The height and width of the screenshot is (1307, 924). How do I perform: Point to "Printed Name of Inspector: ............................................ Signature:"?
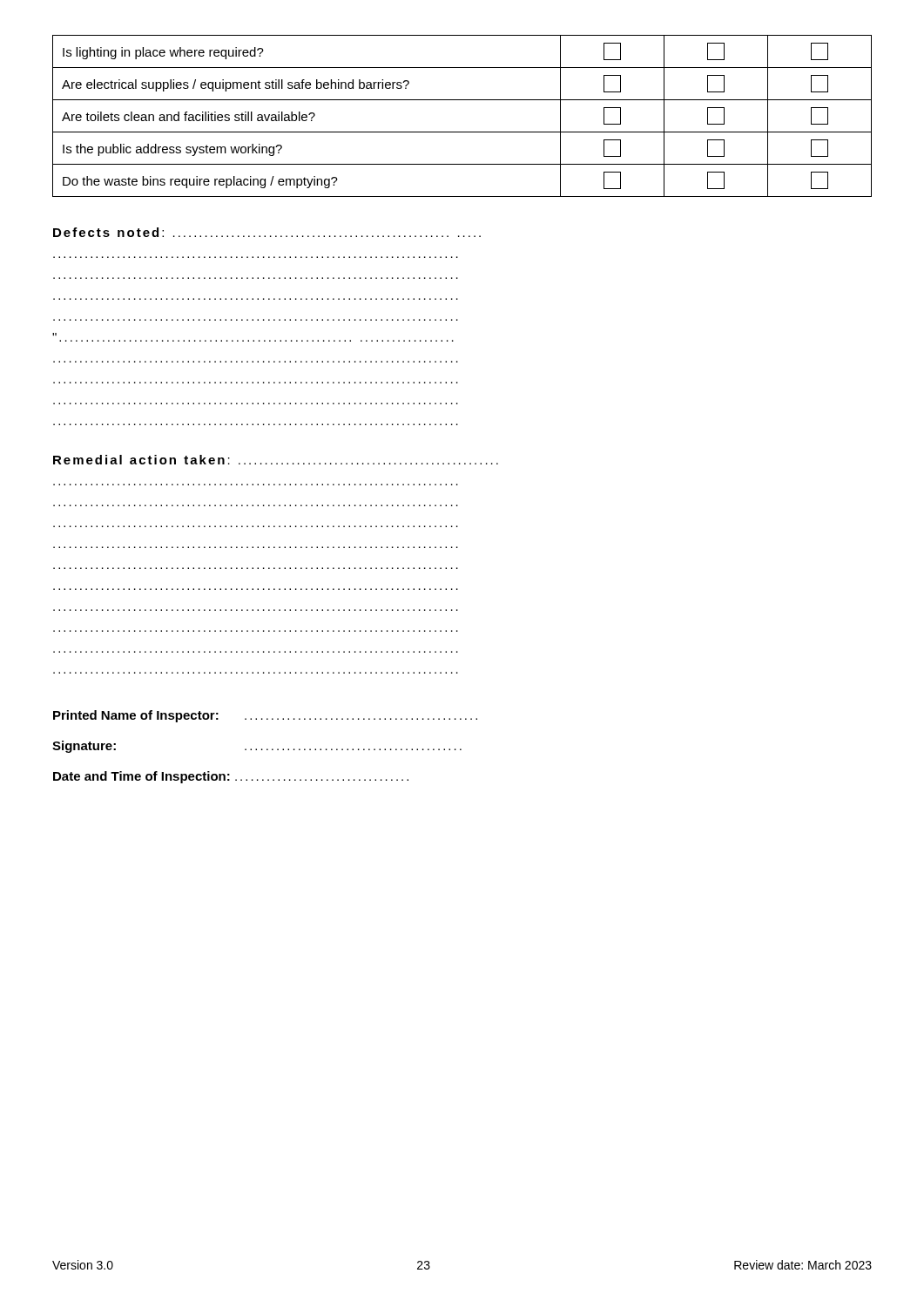coord(462,730)
